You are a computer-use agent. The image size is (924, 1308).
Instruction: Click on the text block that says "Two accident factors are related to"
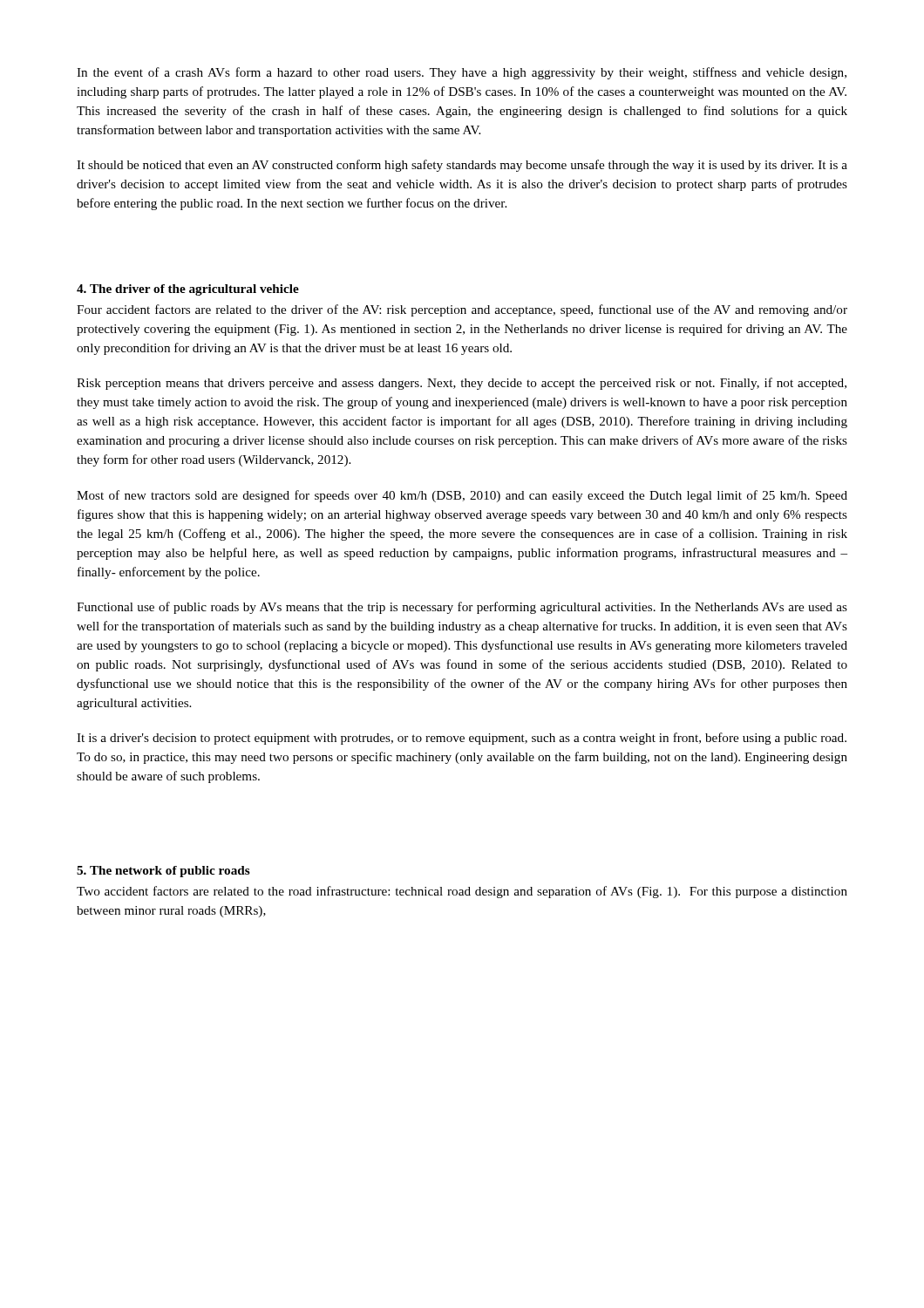click(x=462, y=900)
